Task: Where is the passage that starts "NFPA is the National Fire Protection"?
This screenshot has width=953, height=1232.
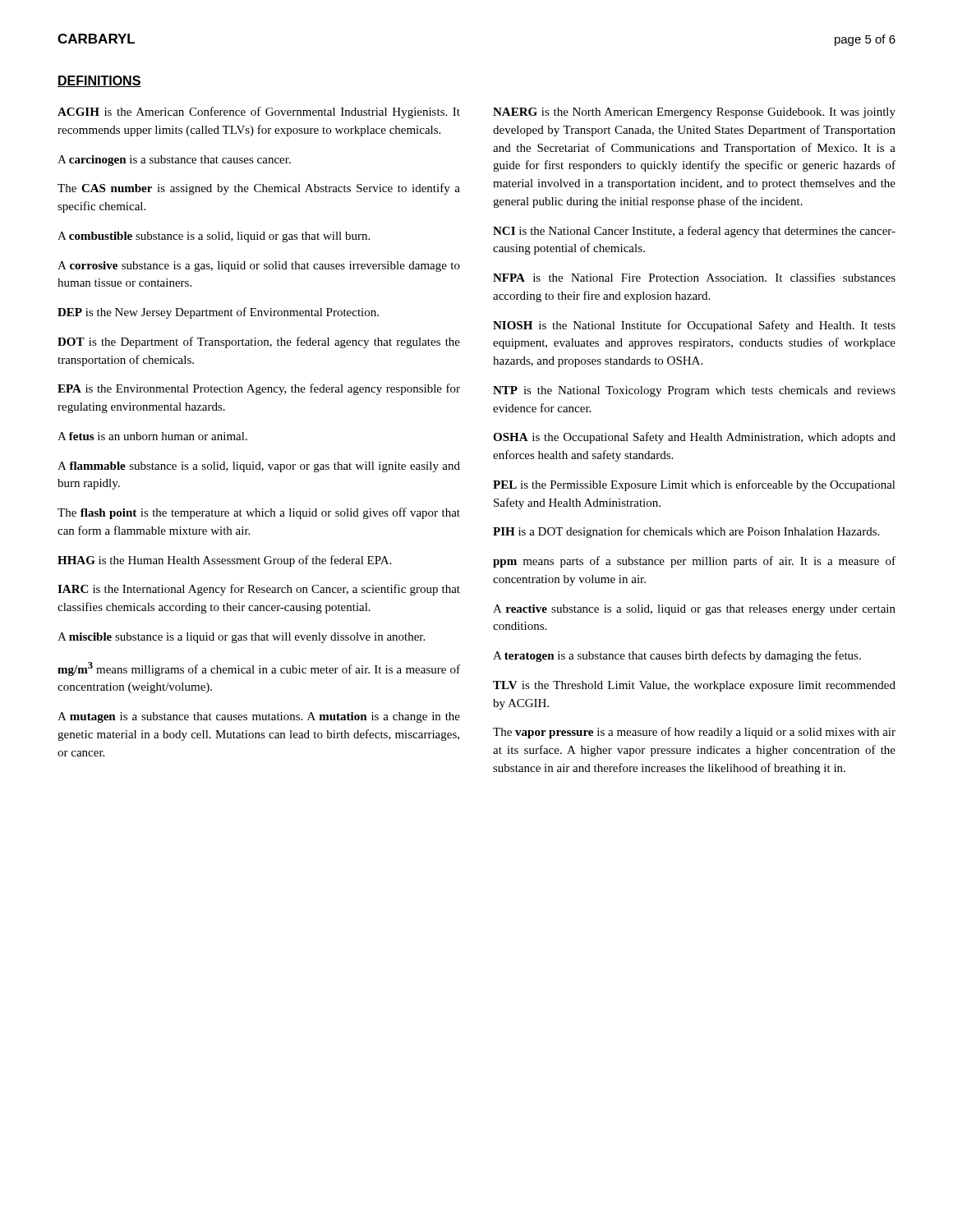Action: coord(694,287)
